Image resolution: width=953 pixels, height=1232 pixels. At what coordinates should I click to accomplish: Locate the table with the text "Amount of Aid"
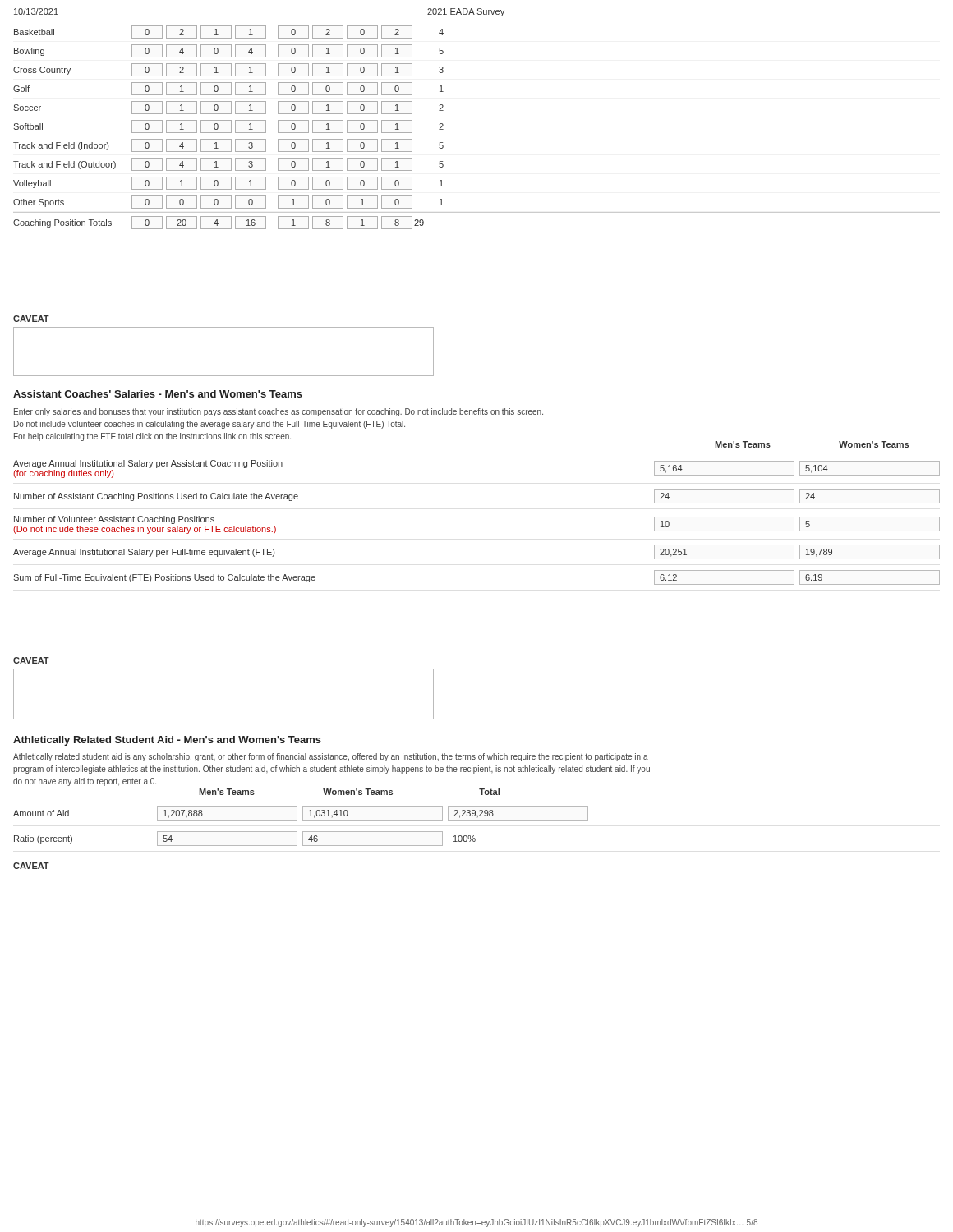pyautogui.click(x=476, y=826)
